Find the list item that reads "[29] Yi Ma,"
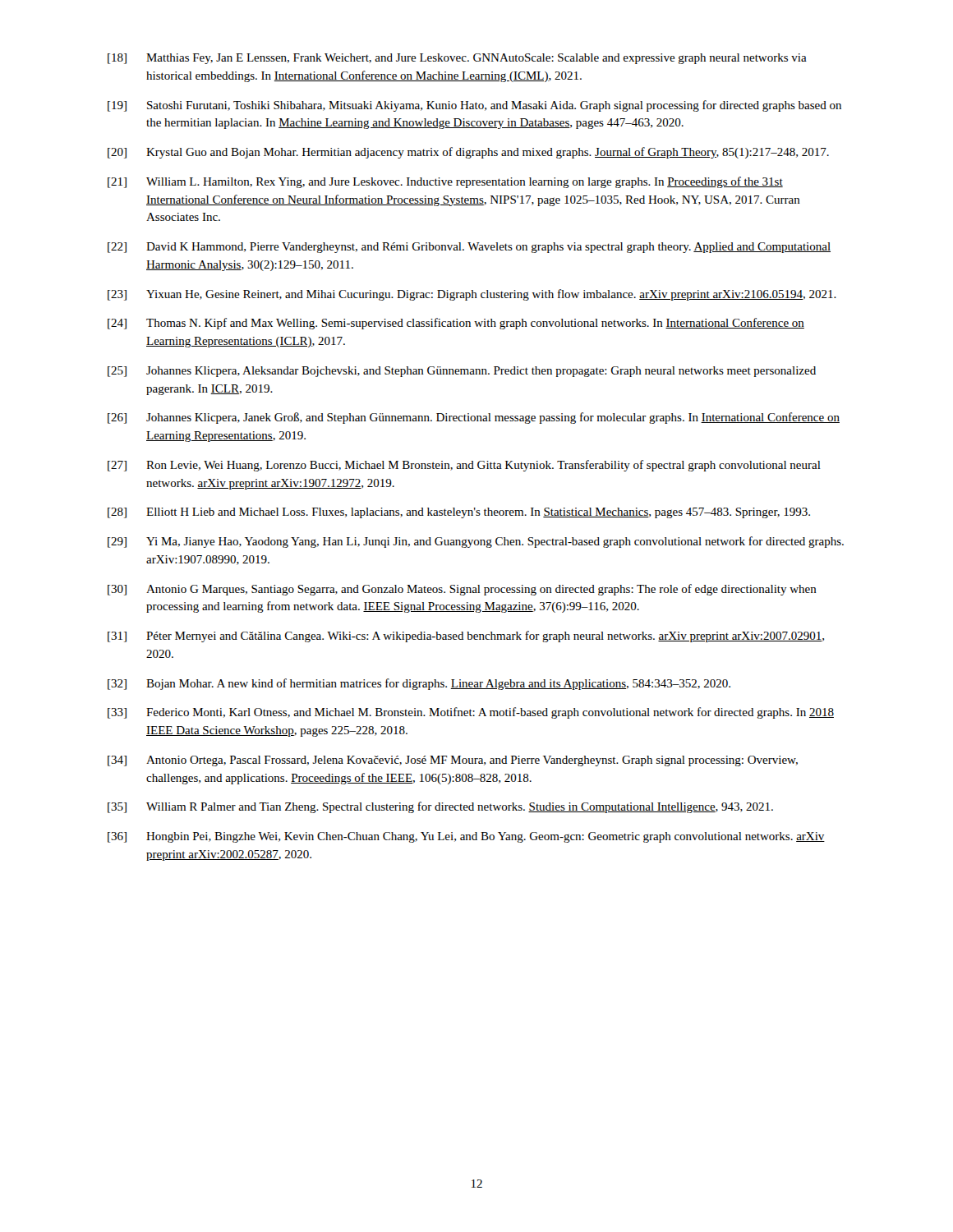 pyautogui.click(x=476, y=551)
